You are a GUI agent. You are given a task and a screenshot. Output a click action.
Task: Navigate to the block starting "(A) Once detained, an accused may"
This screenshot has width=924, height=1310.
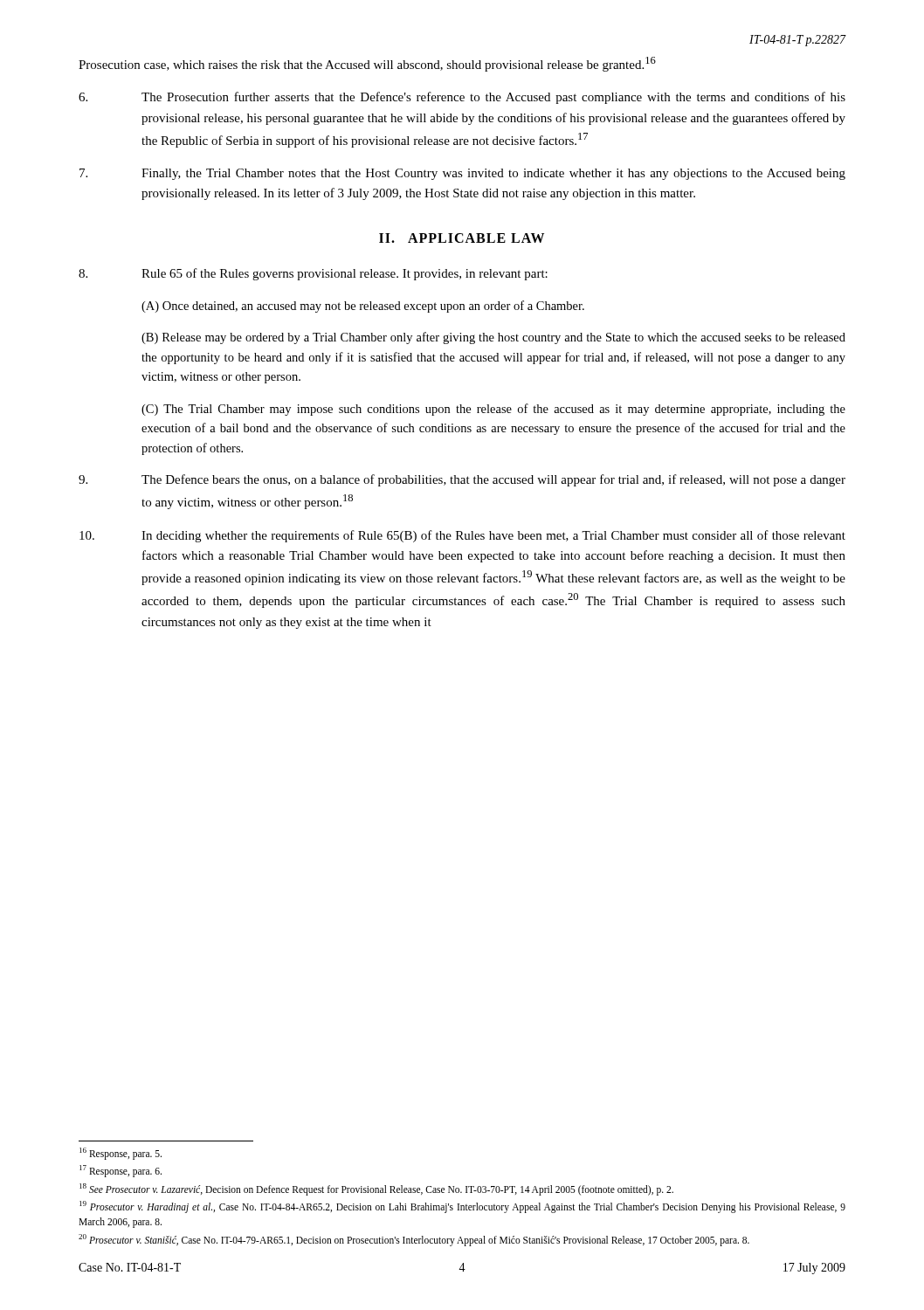tap(493, 306)
